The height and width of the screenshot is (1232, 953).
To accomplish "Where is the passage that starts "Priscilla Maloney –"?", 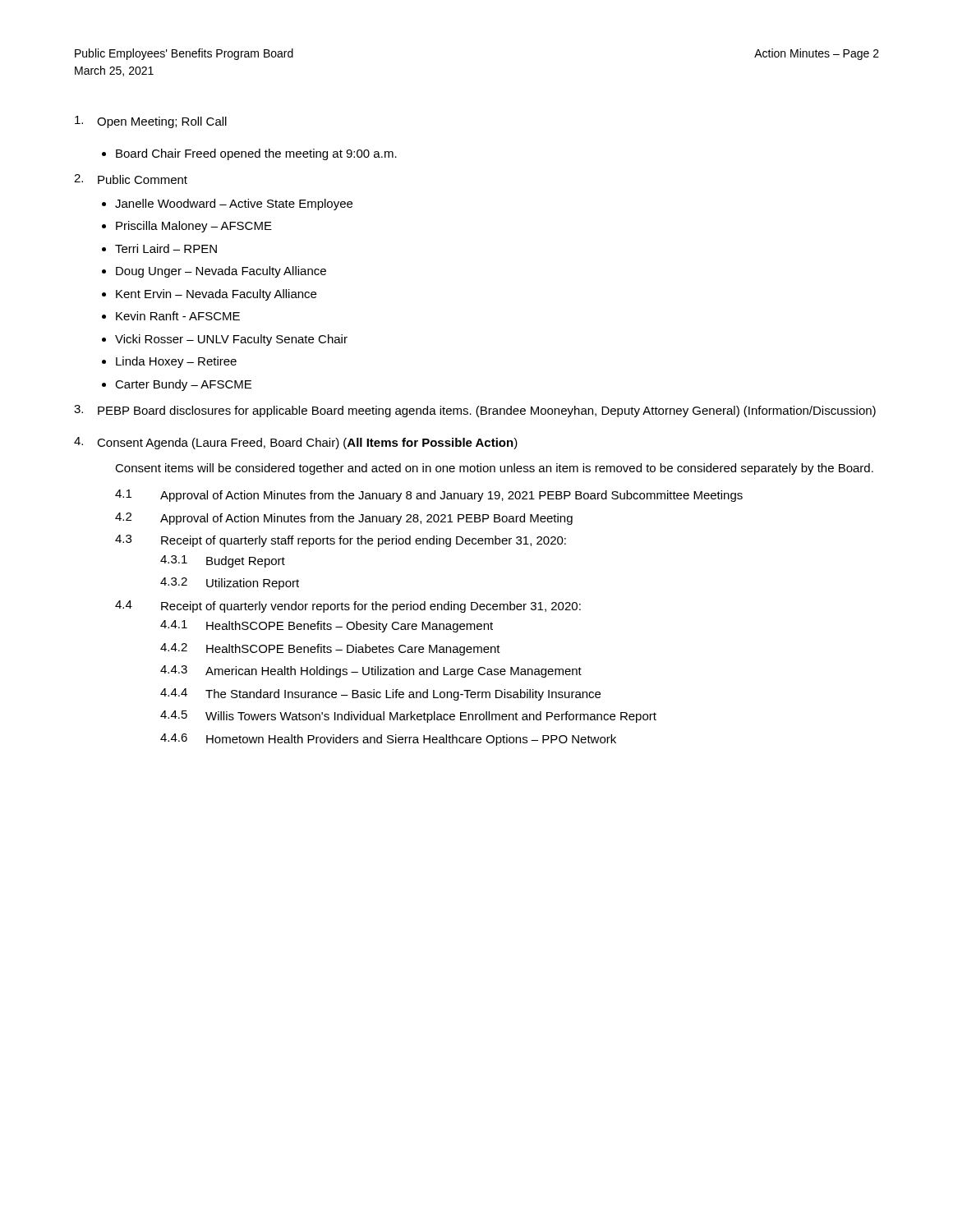I will [x=193, y=225].
